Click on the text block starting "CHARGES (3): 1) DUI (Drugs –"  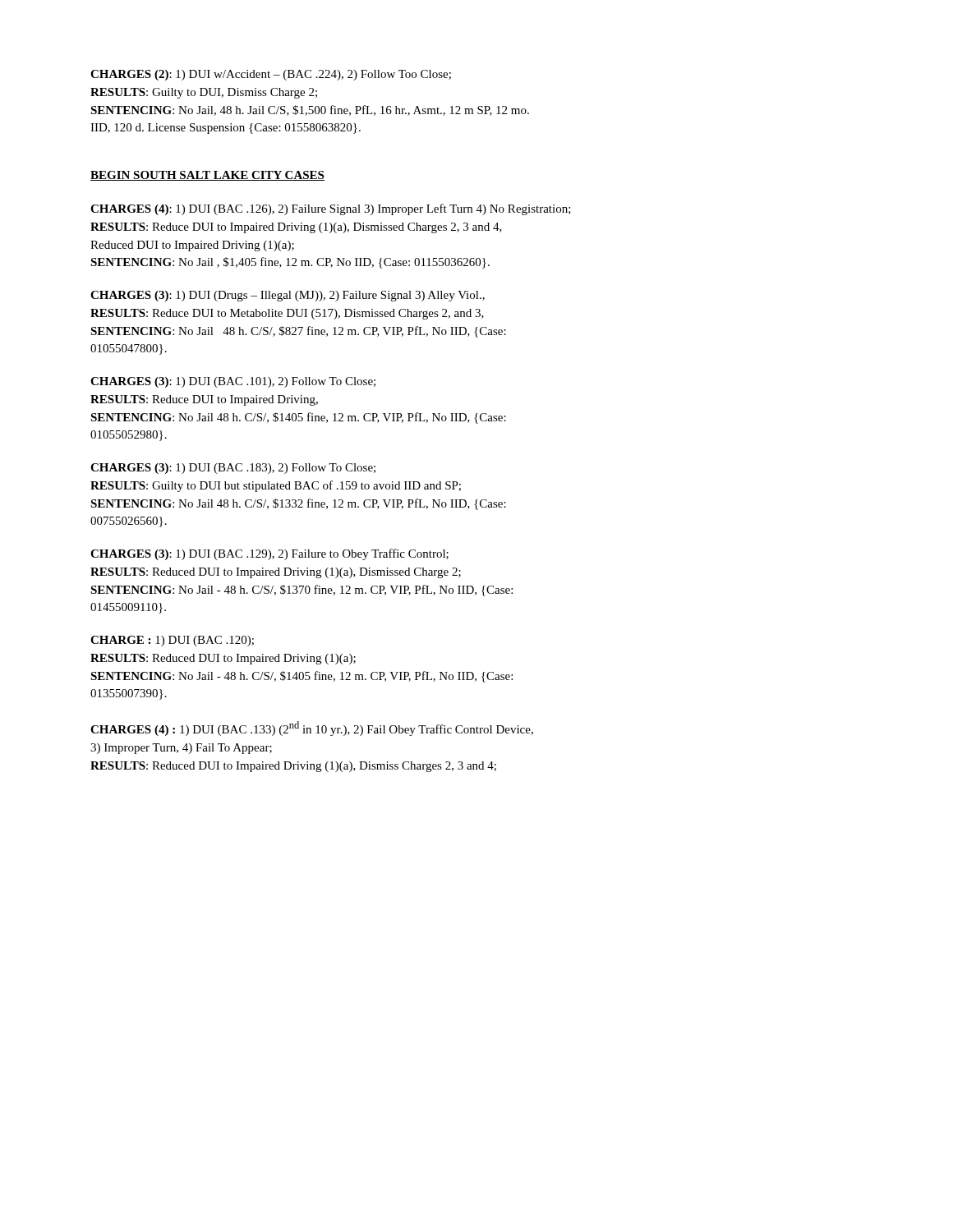click(x=298, y=322)
